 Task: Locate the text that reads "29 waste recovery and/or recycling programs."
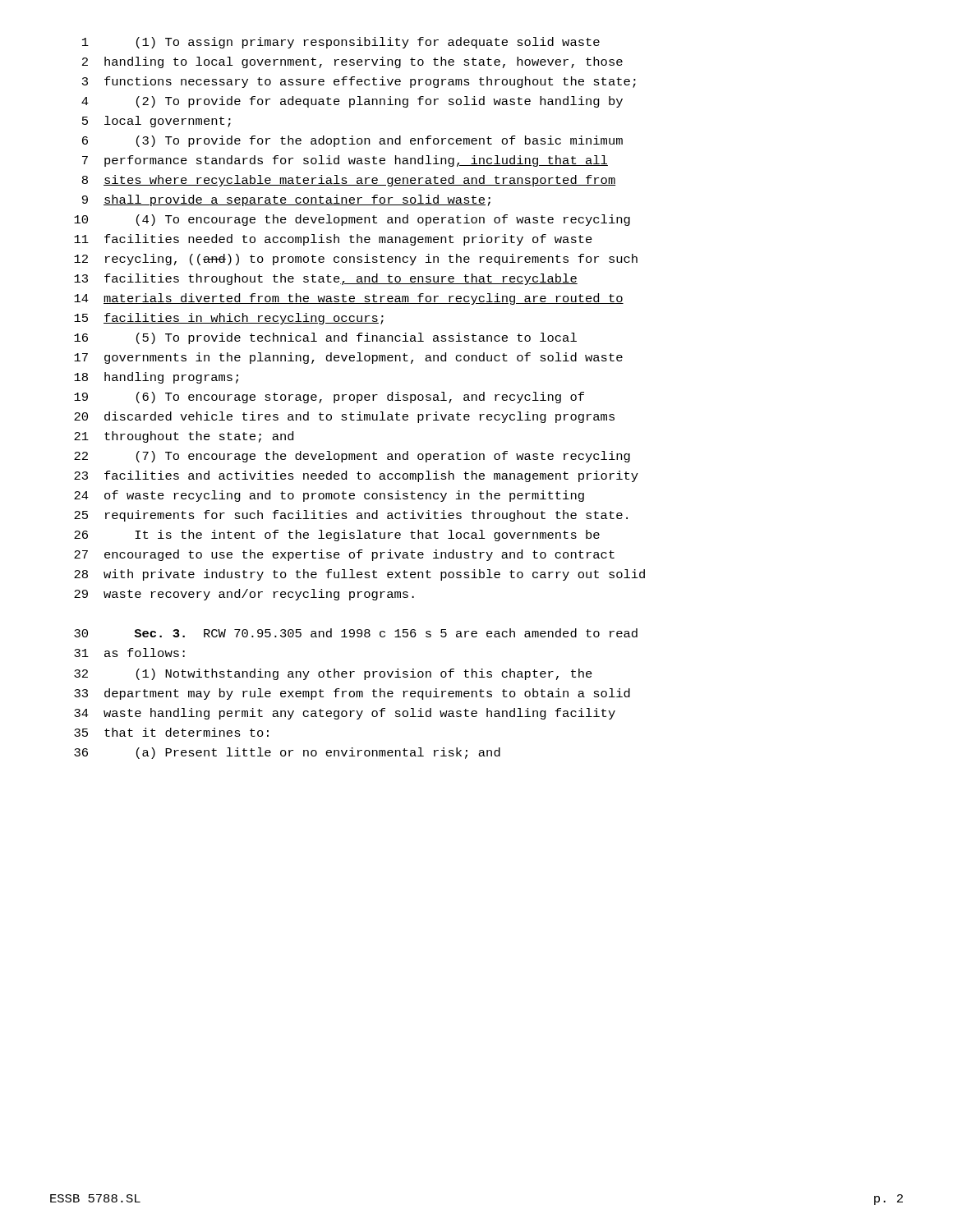(244, 595)
